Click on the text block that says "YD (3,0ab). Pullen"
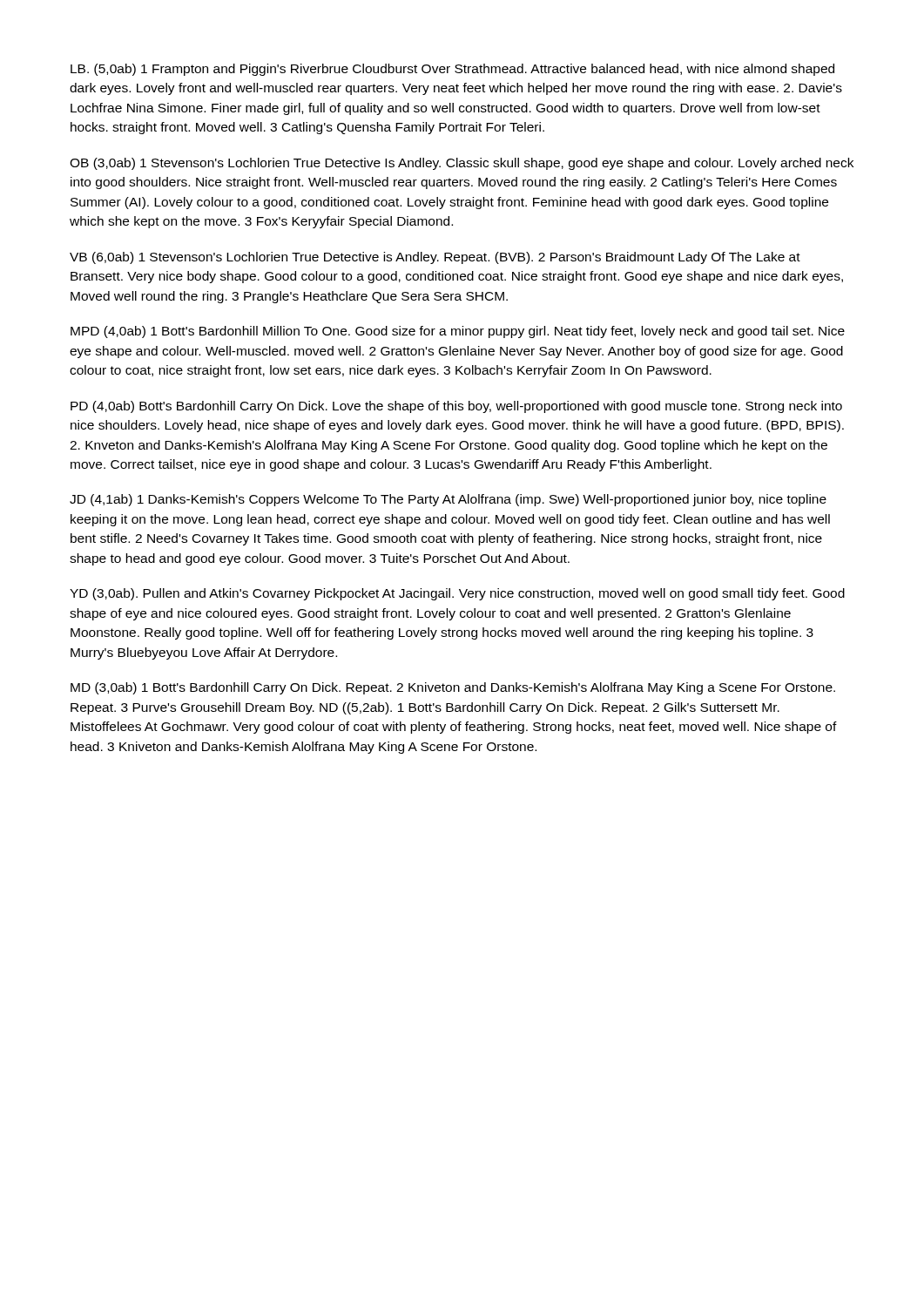The height and width of the screenshot is (1307, 924). (457, 623)
